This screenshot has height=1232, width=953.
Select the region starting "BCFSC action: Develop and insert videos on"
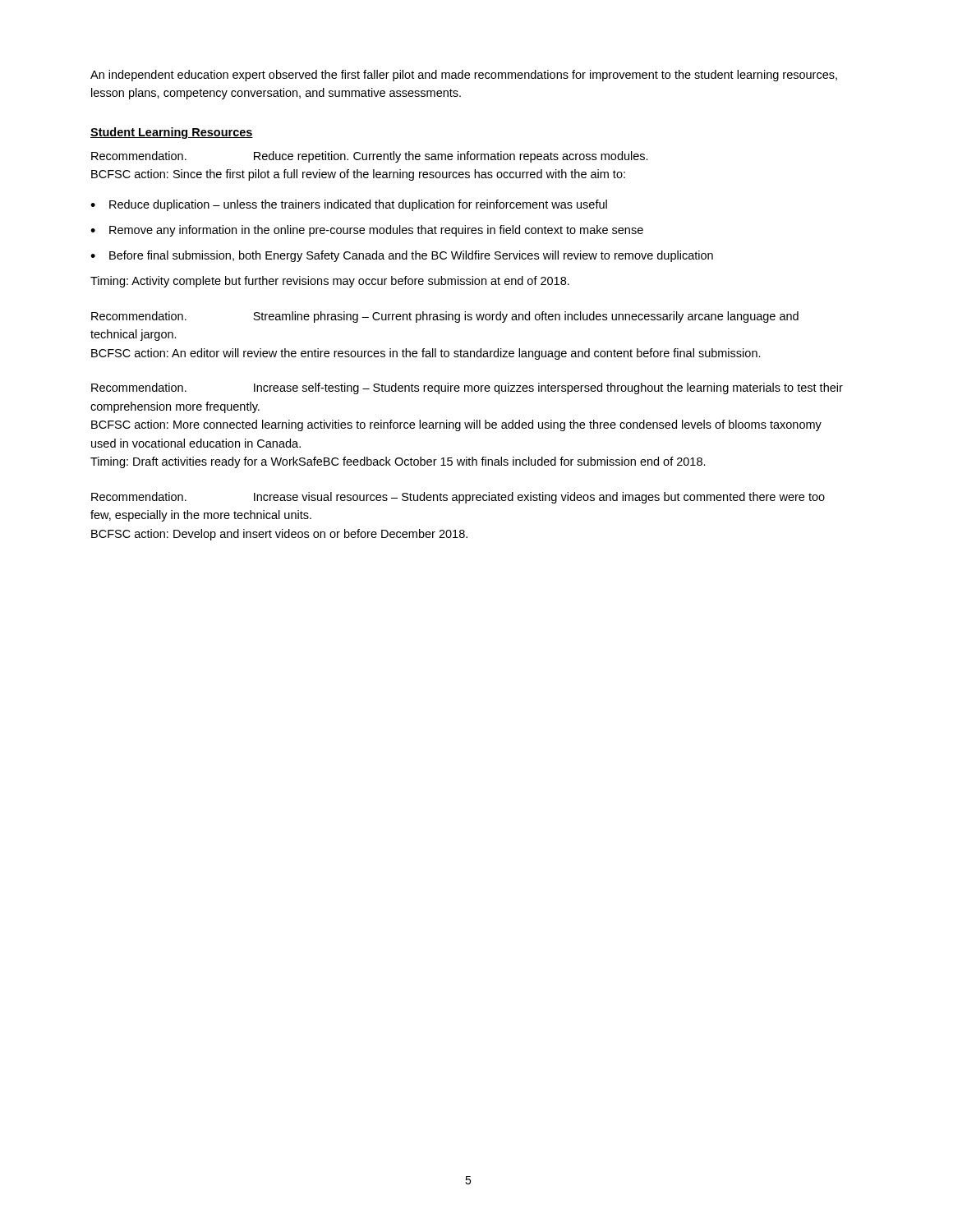click(x=279, y=534)
